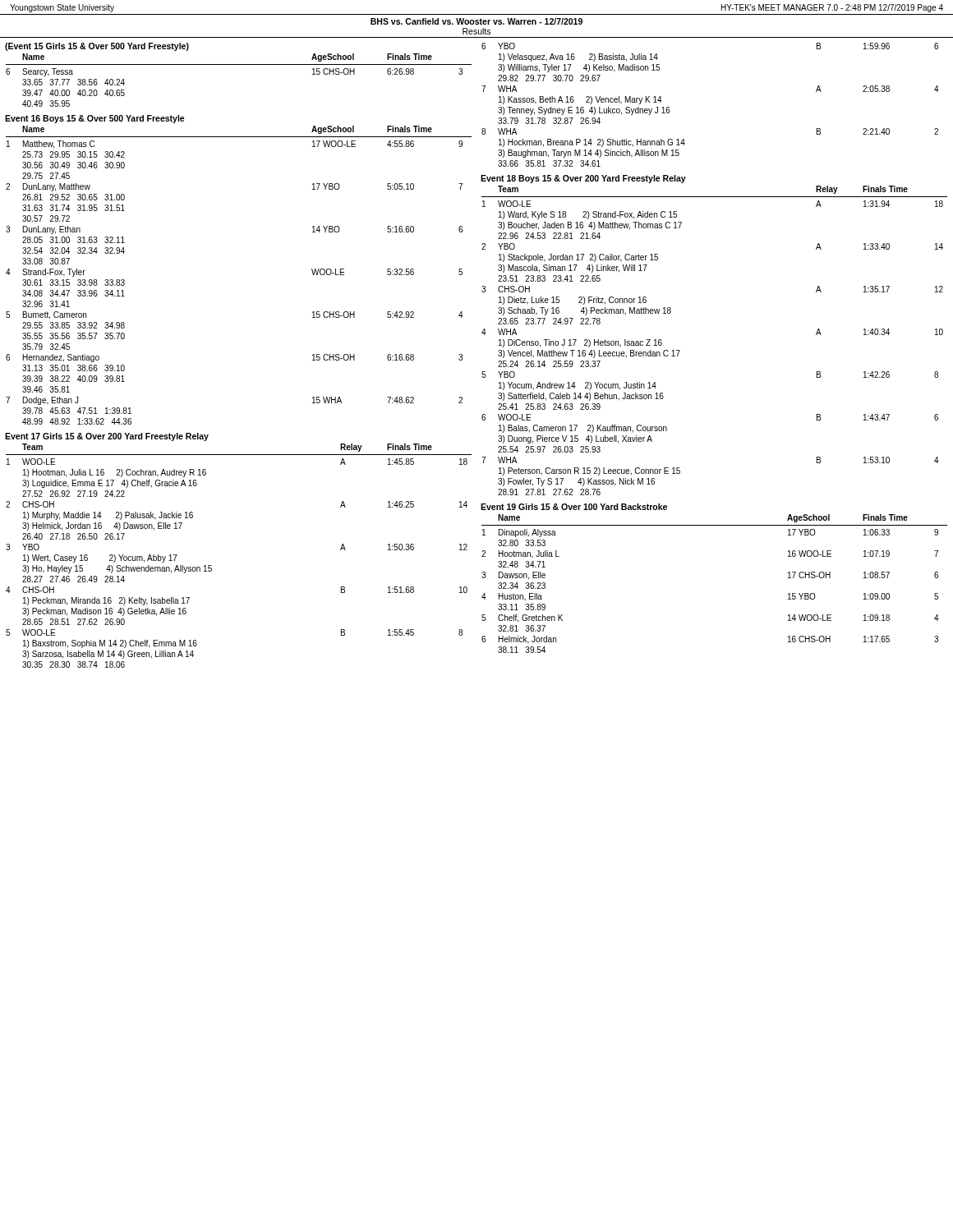Locate the text starting "Event 16 Boys 15 & Over 500"
Viewport: 953px width, 1232px height.
95,118
